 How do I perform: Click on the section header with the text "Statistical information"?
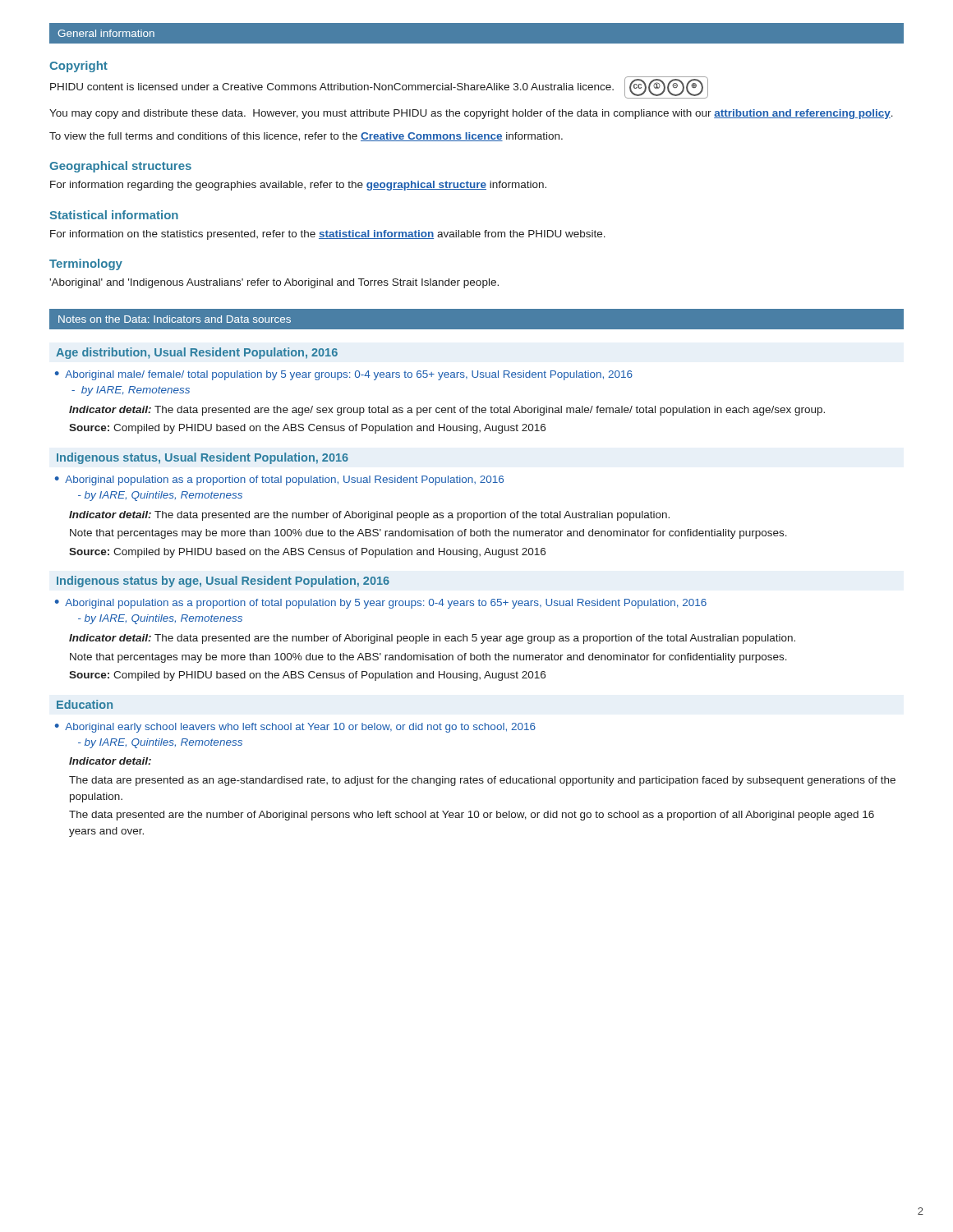(x=114, y=215)
